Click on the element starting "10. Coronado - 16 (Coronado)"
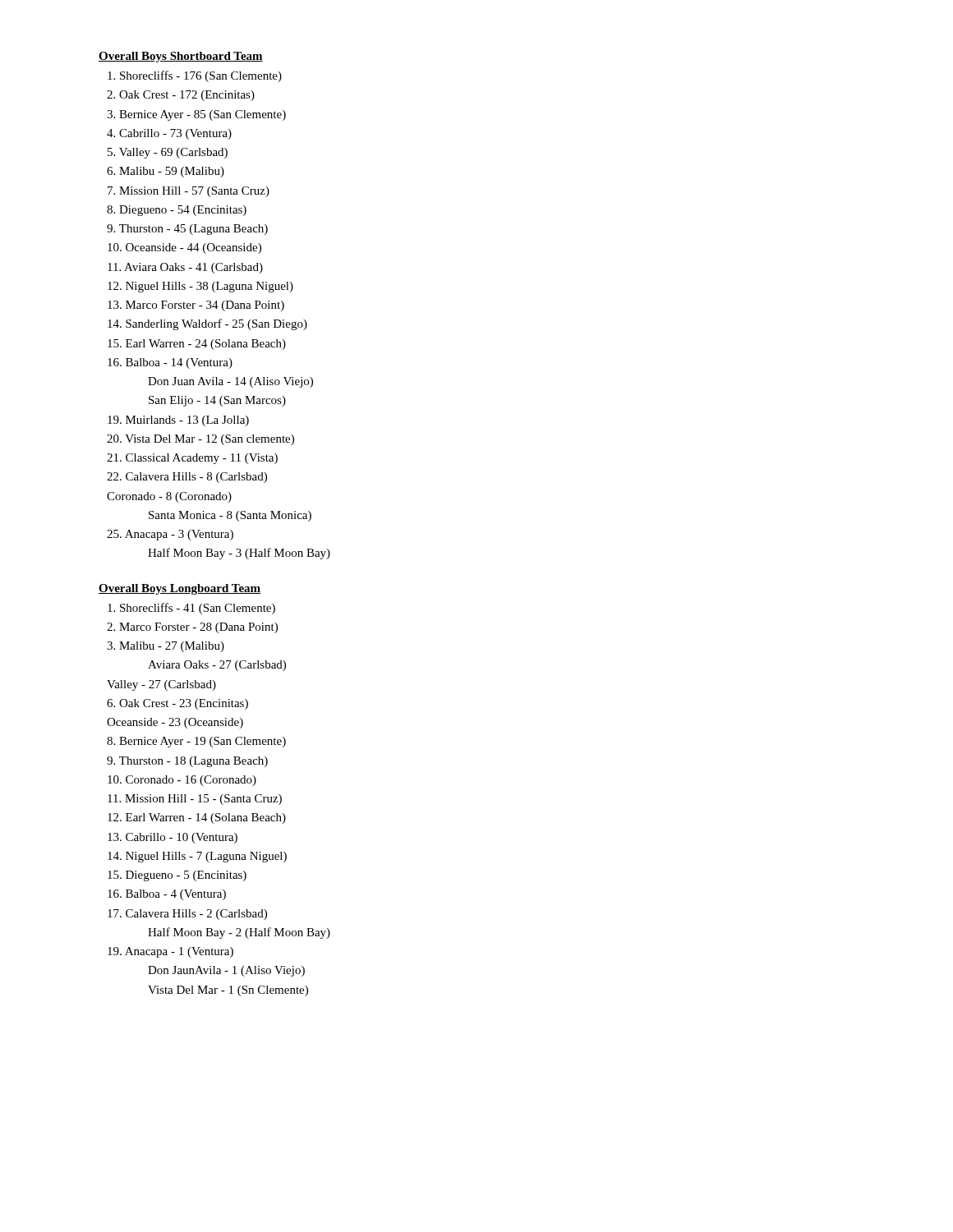The image size is (953, 1232). pyautogui.click(x=182, y=779)
